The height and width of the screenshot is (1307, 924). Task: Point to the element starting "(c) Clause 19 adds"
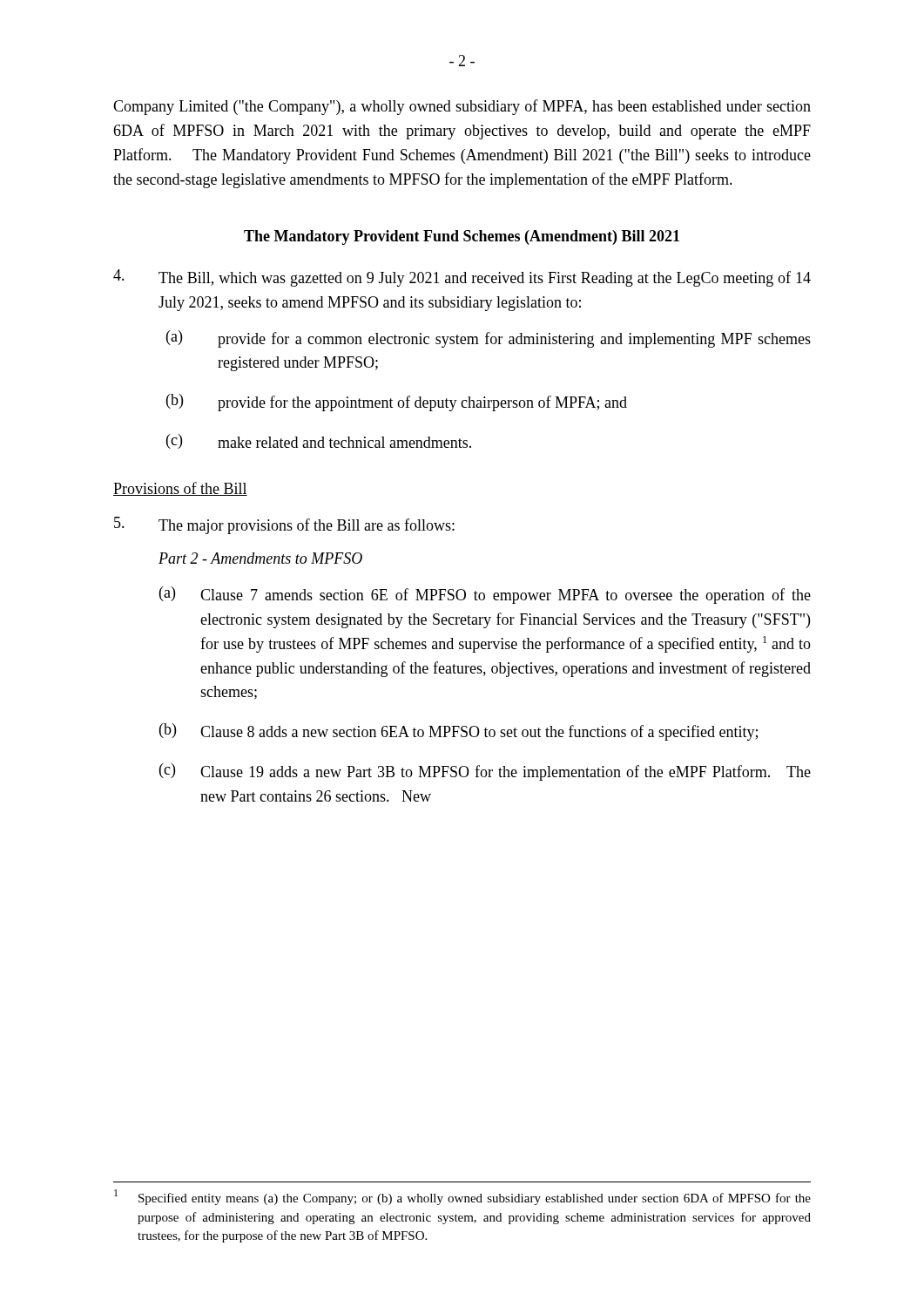click(x=485, y=785)
